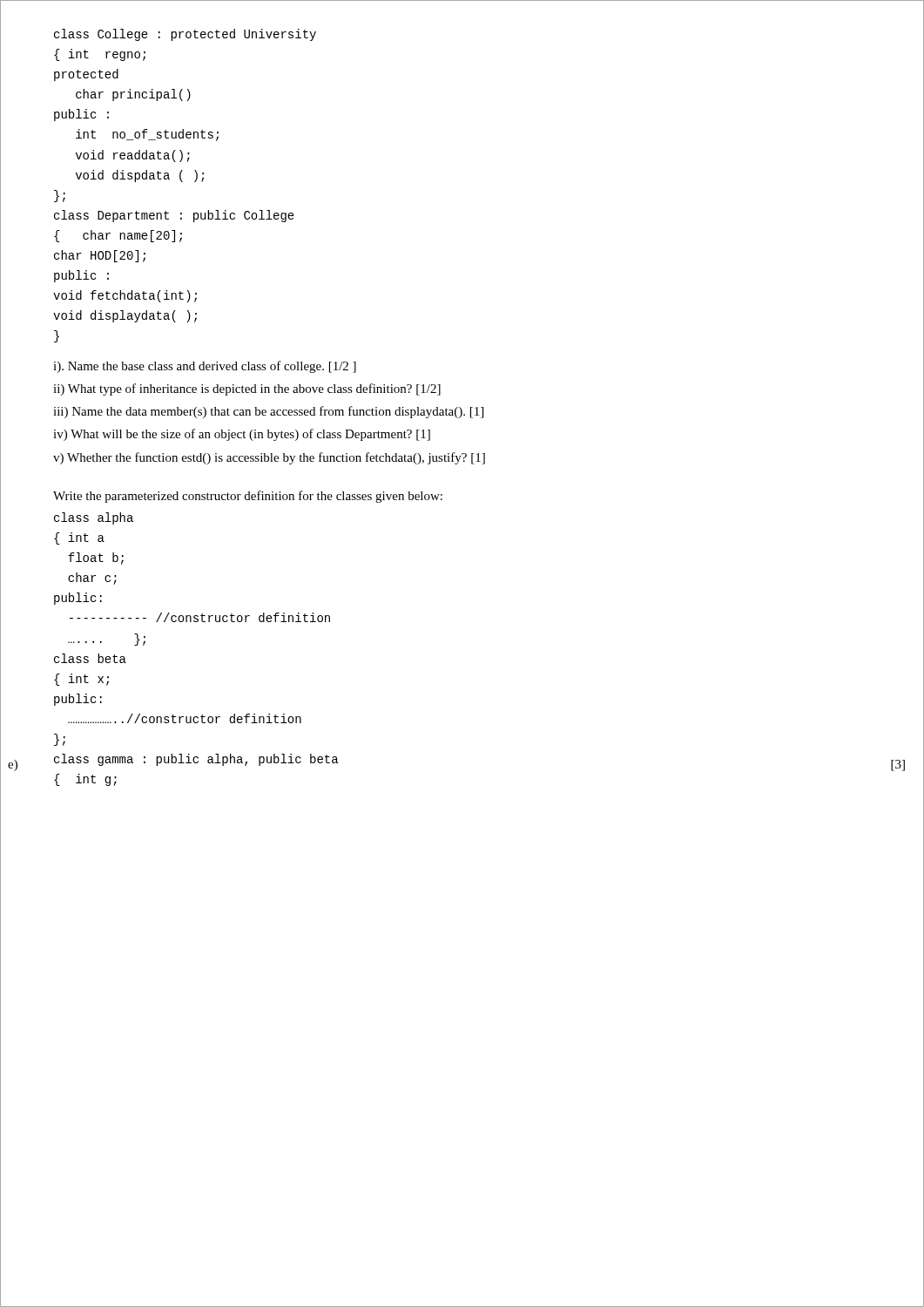924x1307 pixels.
Task: Find the passage starting "i). Name the base class and"
Action: click(x=205, y=366)
